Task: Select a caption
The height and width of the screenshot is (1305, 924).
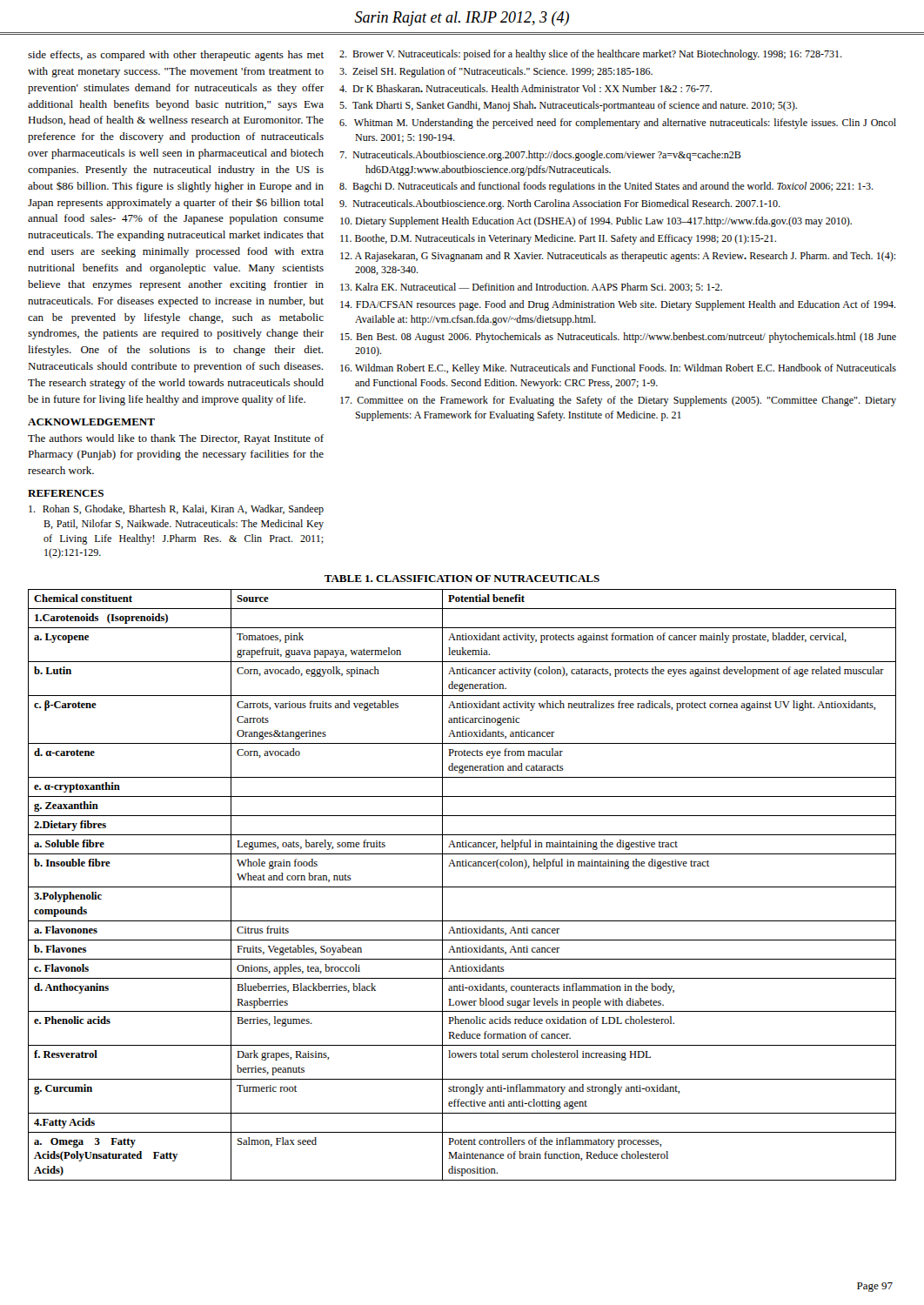Action: (x=462, y=578)
